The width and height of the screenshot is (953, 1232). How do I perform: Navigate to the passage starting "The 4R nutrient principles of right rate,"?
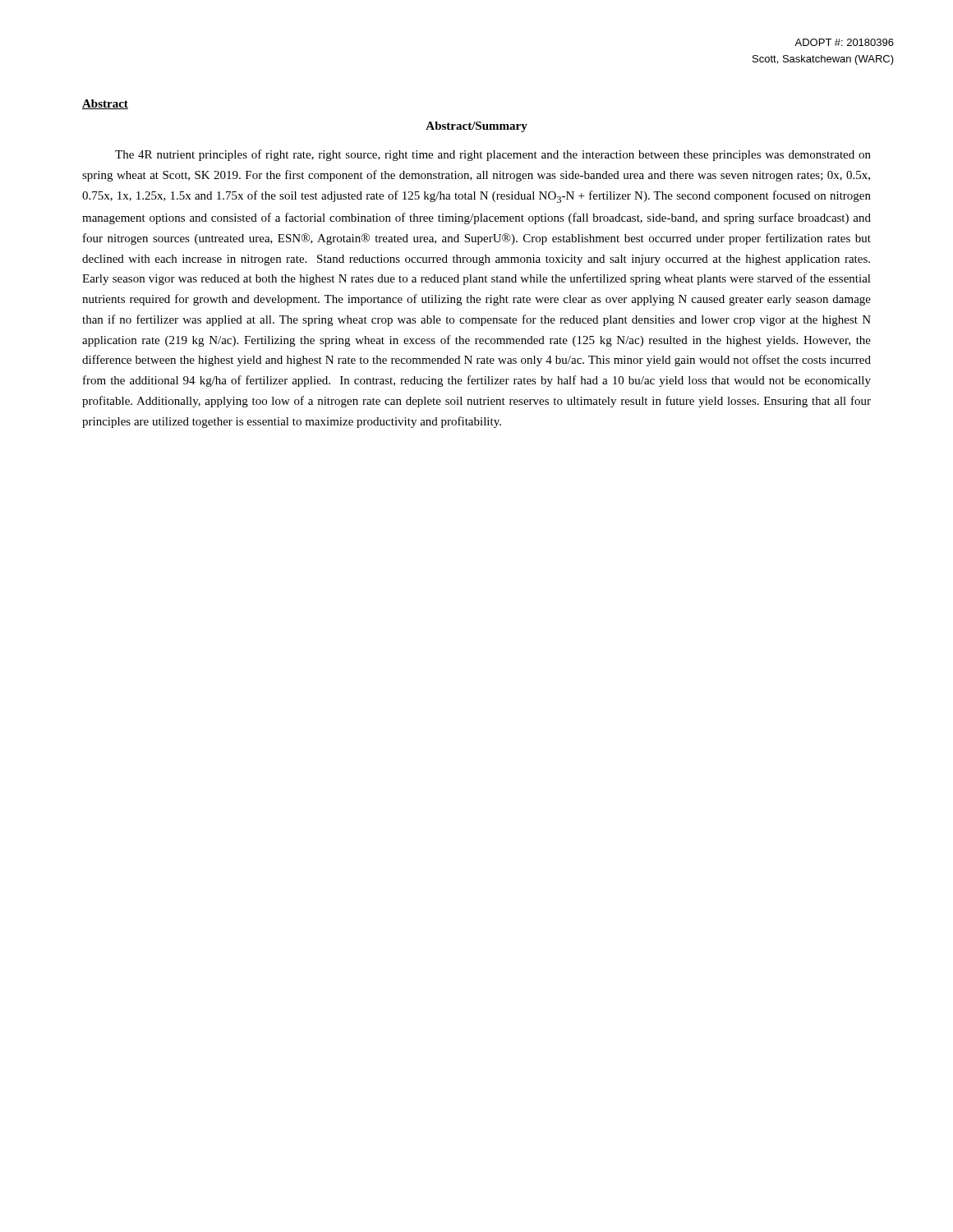[476, 288]
